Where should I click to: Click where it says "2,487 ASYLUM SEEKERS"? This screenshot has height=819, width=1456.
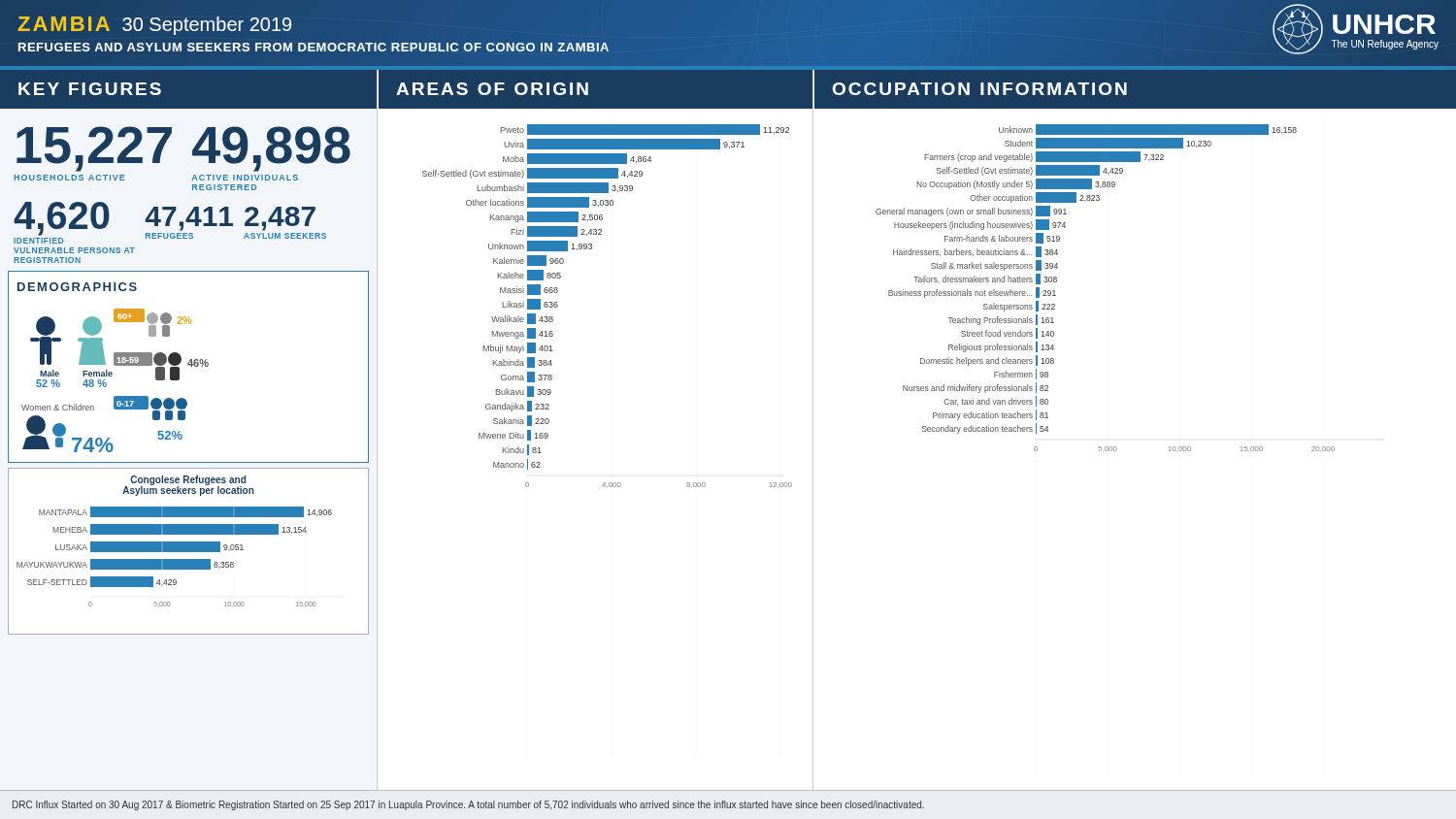pyautogui.click(x=285, y=221)
